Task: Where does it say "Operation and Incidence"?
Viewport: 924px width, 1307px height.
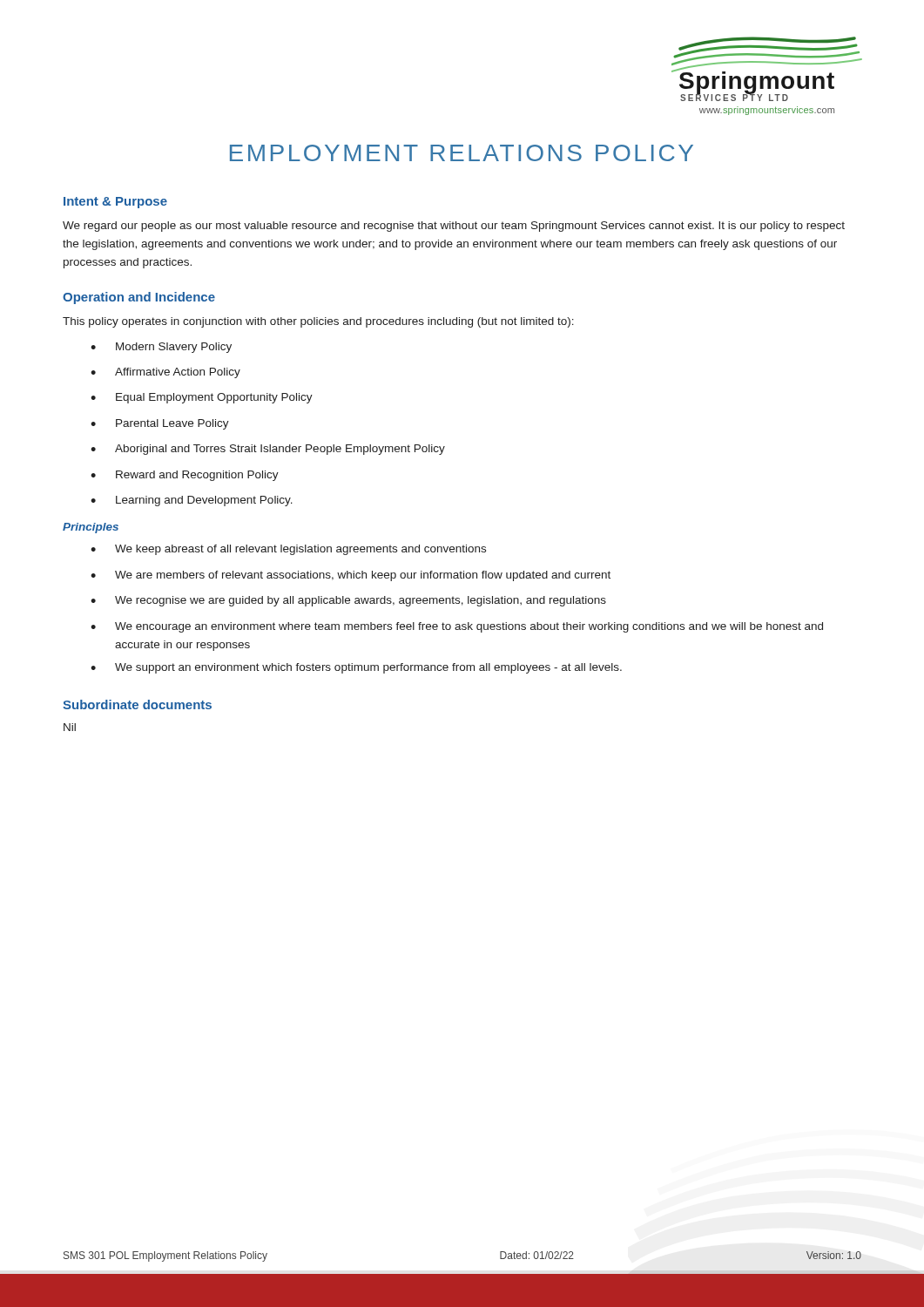Action: tap(139, 296)
